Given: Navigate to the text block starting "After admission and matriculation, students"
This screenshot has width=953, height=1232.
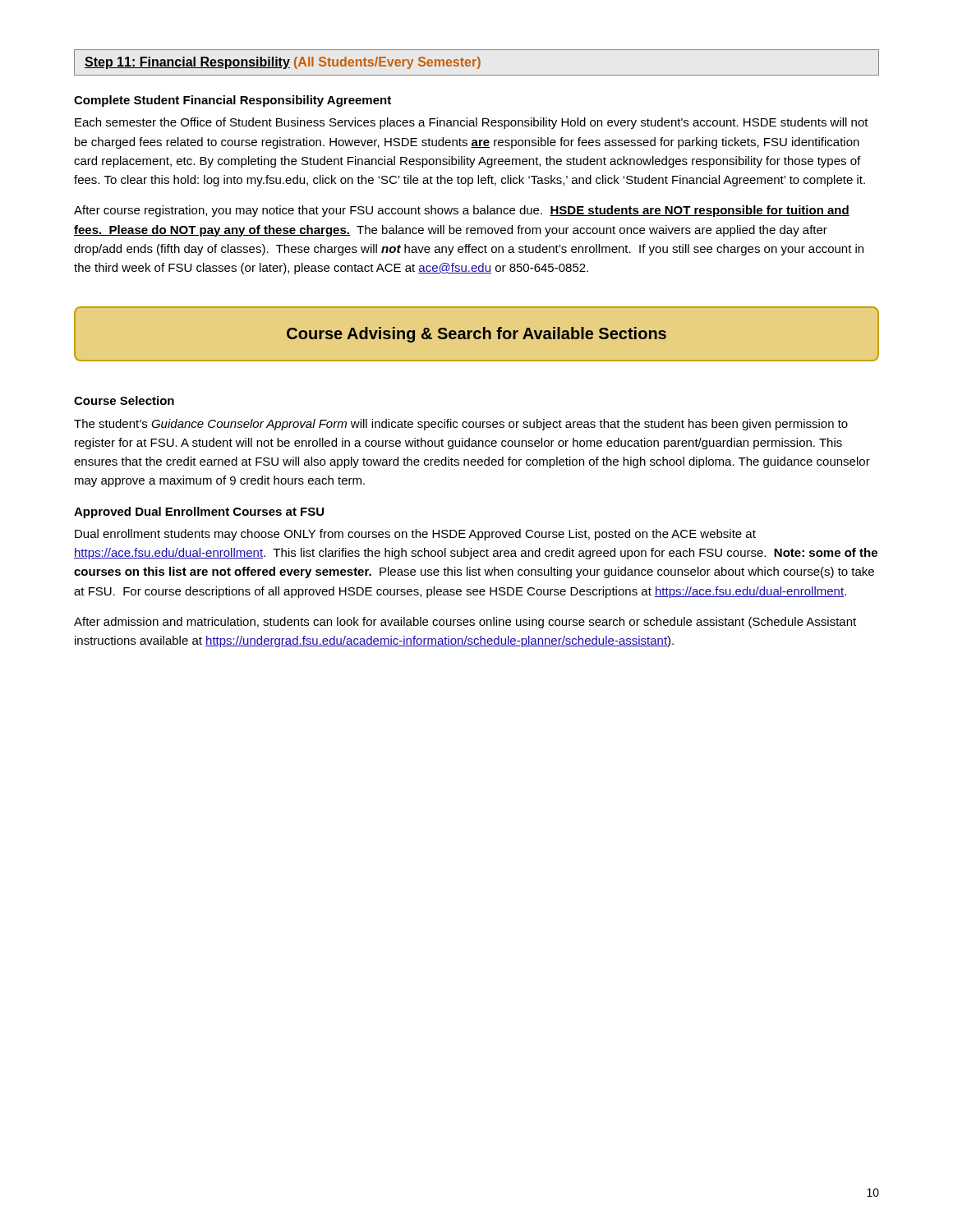Looking at the screenshot, I should (x=465, y=631).
